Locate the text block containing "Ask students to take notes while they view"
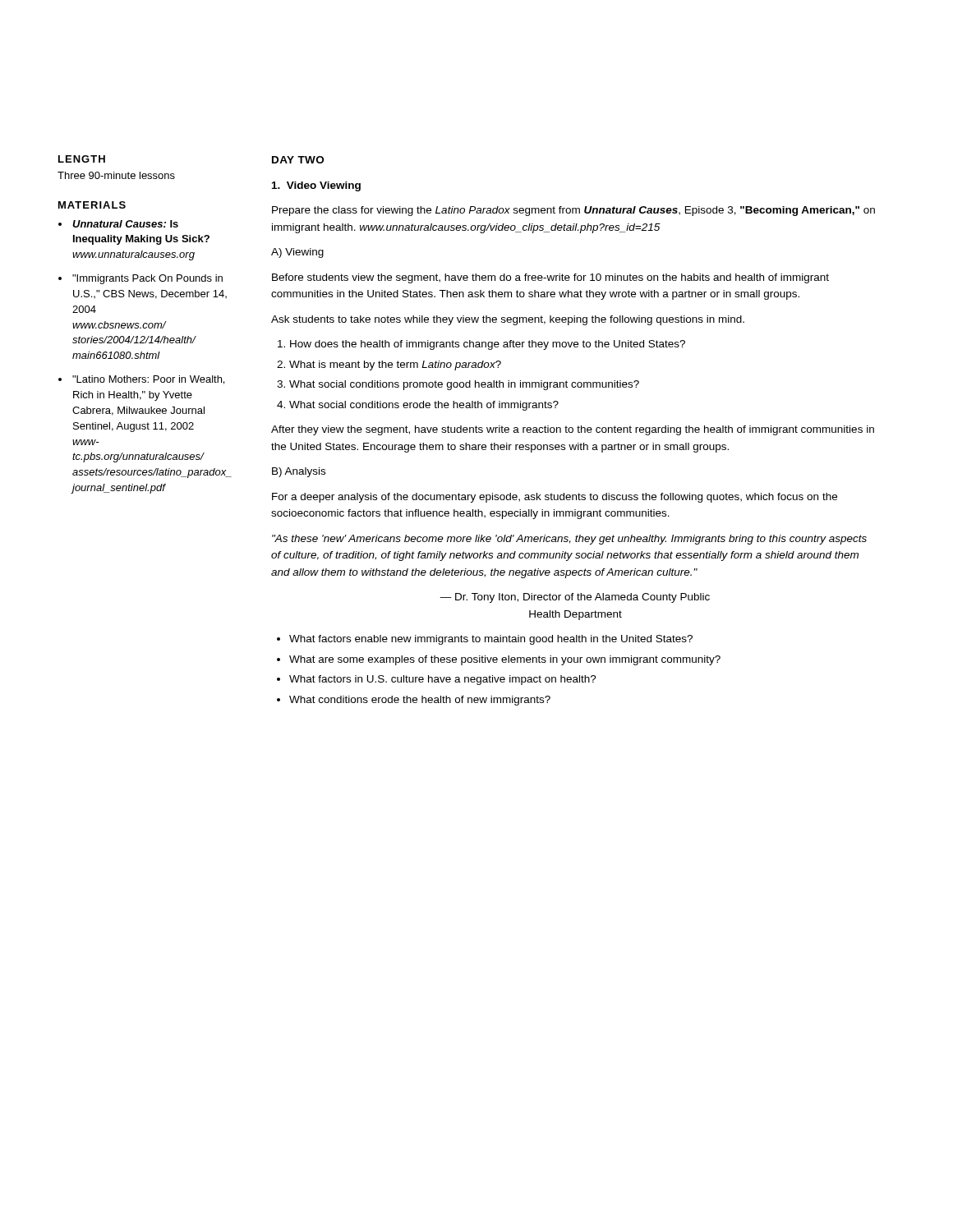953x1232 pixels. (575, 319)
